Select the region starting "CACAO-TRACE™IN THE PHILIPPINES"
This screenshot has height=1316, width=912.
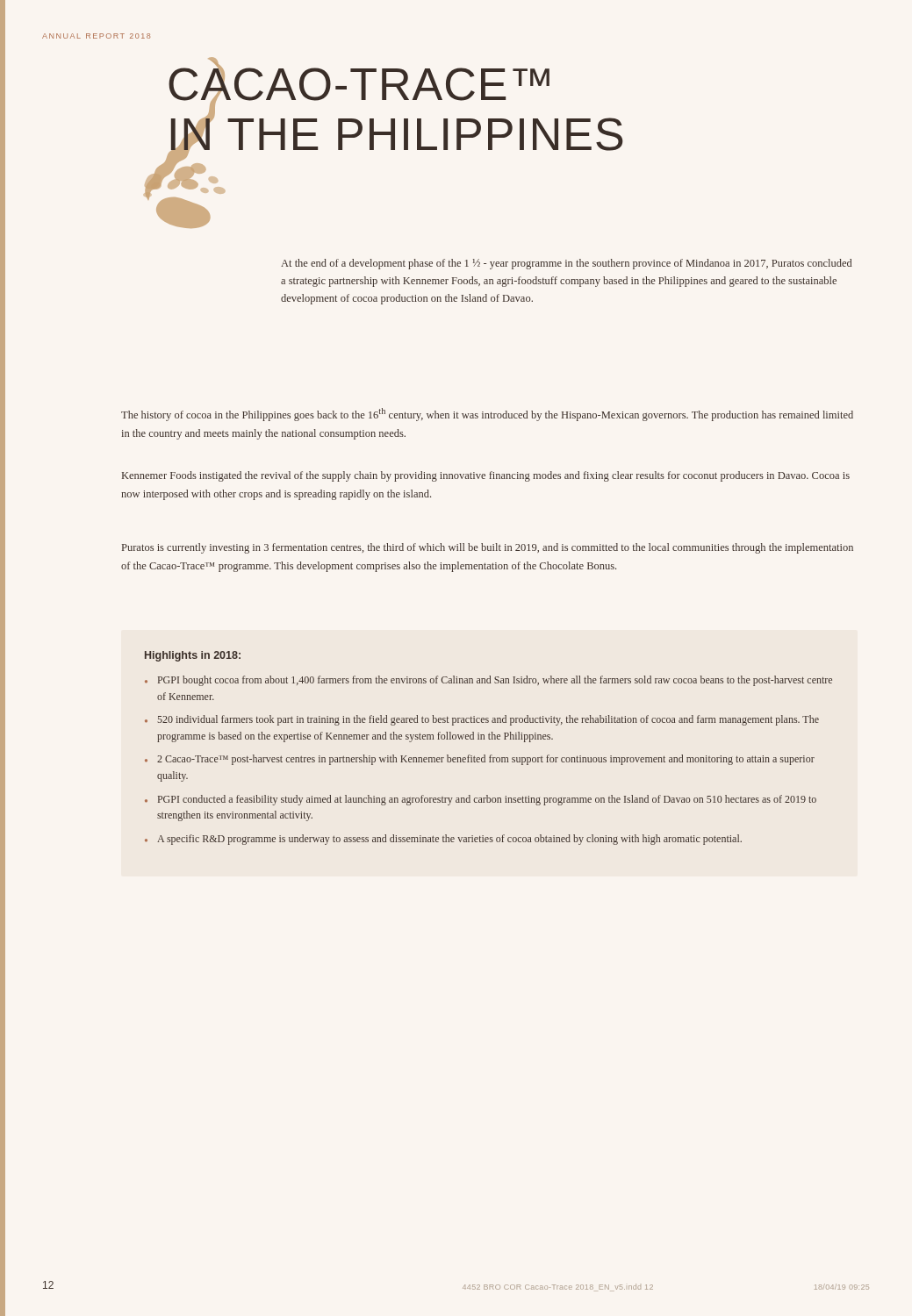(513, 110)
